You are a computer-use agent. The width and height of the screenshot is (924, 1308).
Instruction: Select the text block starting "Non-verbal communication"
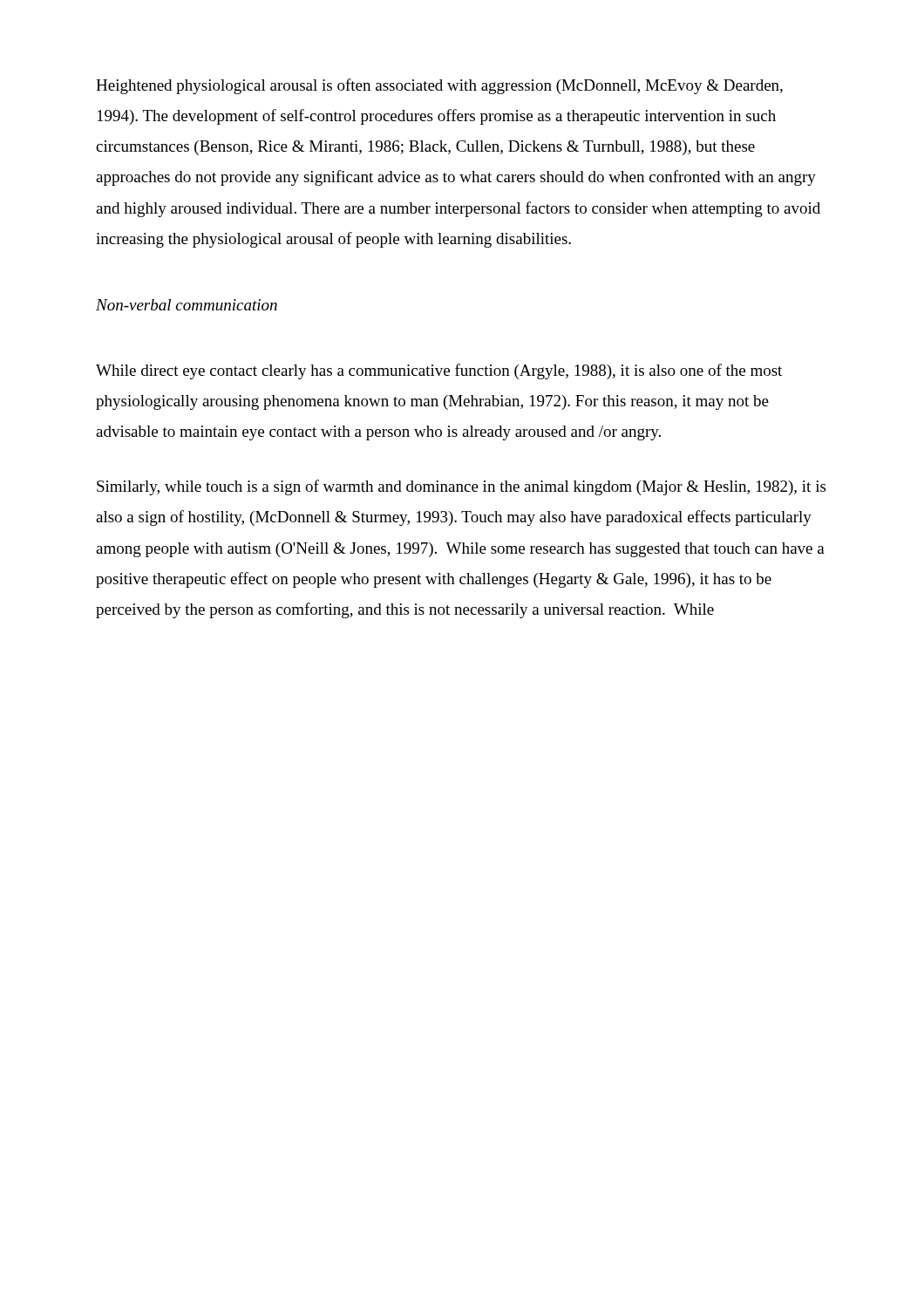(187, 305)
